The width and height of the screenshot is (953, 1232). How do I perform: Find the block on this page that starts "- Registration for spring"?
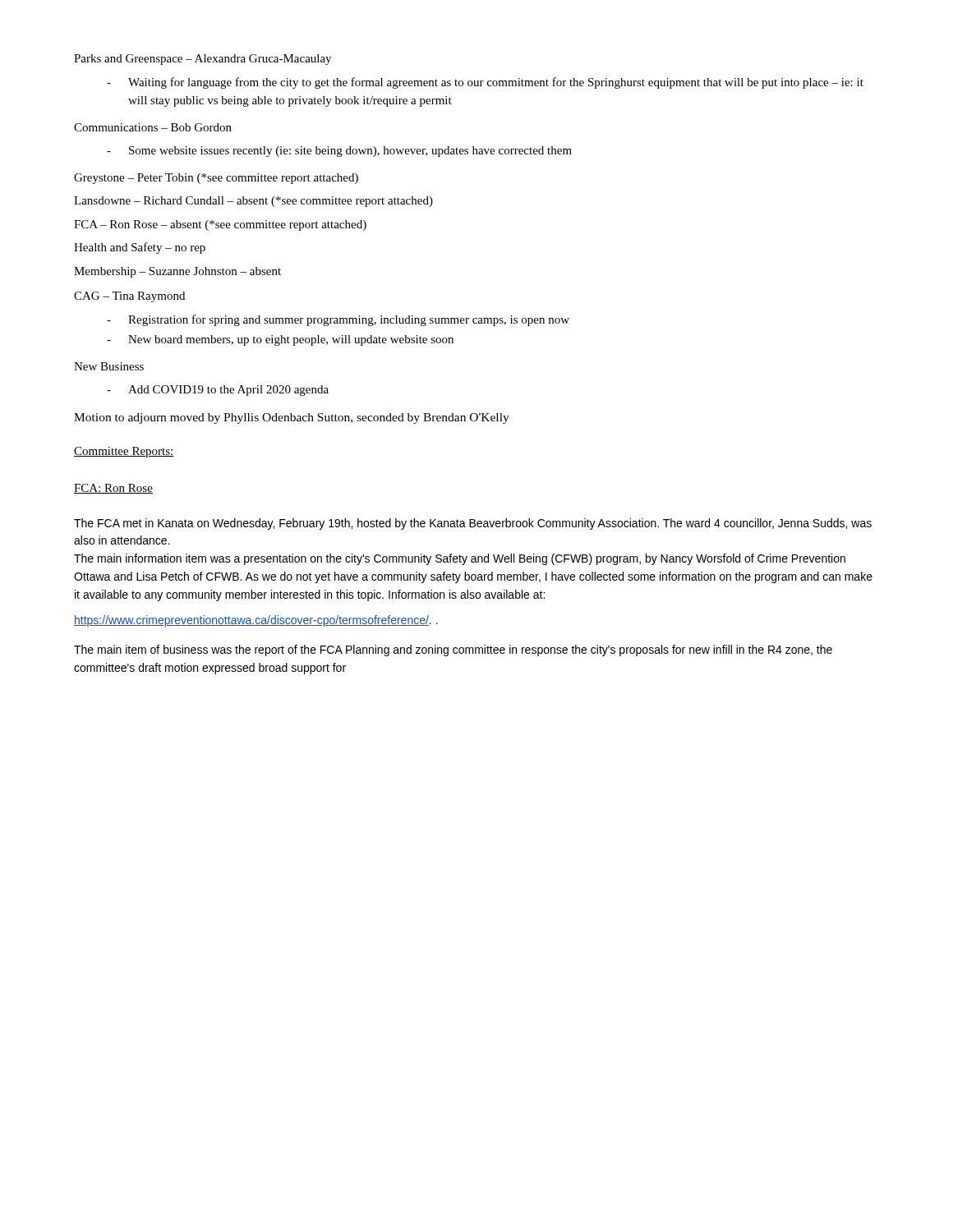point(338,319)
